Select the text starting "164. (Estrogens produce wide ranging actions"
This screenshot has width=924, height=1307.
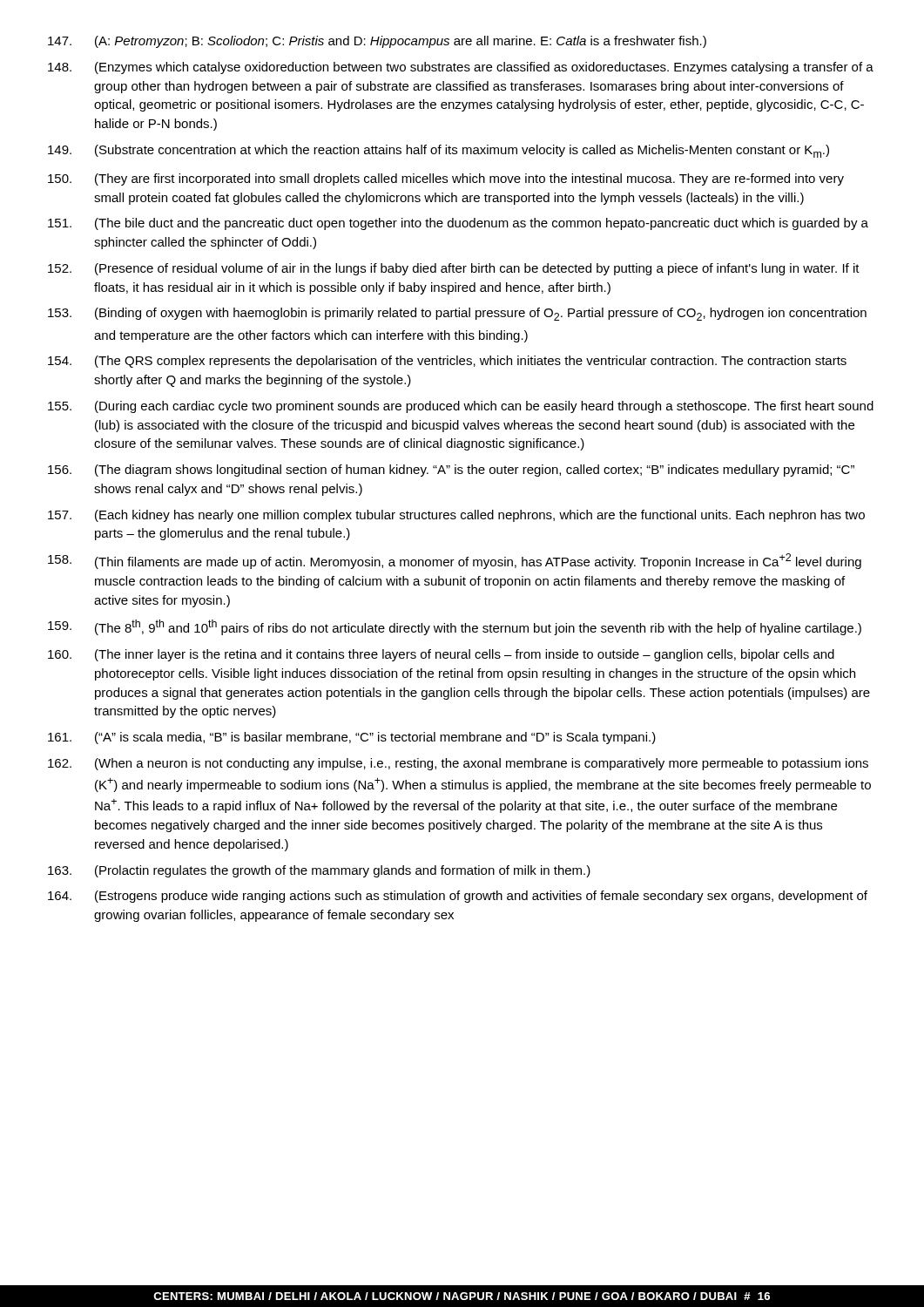point(462,905)
